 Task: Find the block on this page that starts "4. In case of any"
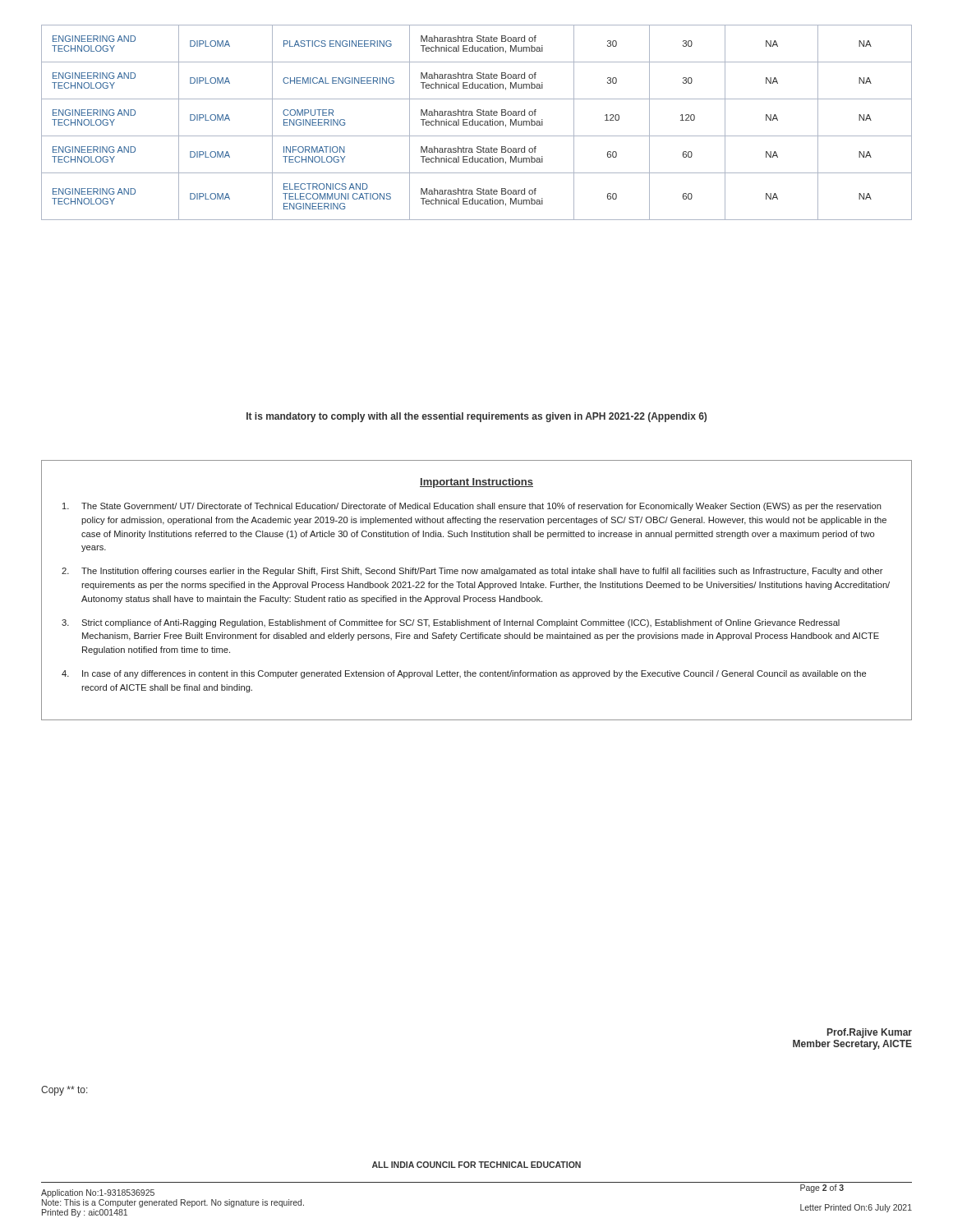[x=476, y=681]
